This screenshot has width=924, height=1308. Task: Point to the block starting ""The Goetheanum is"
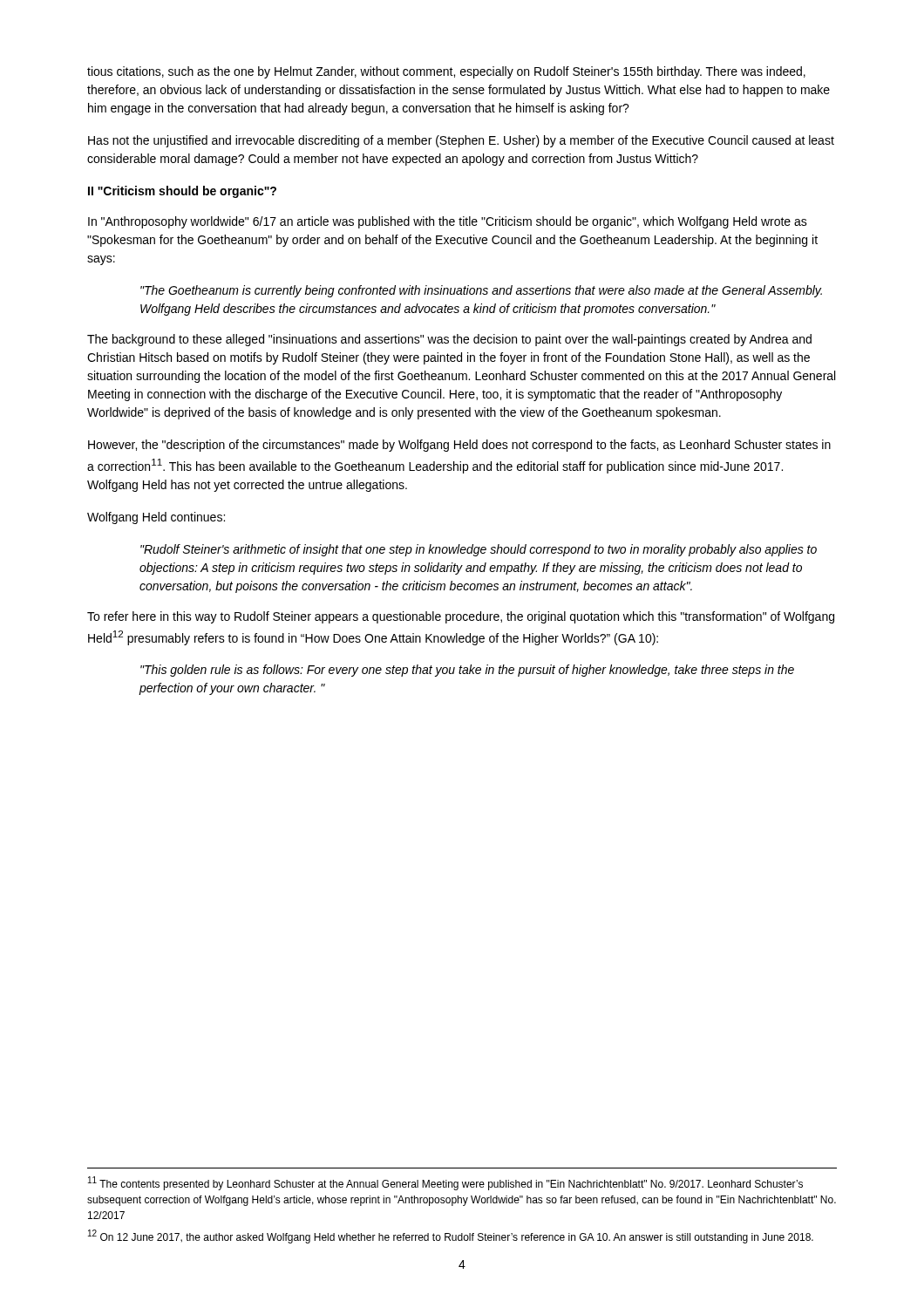click(488, 300)
